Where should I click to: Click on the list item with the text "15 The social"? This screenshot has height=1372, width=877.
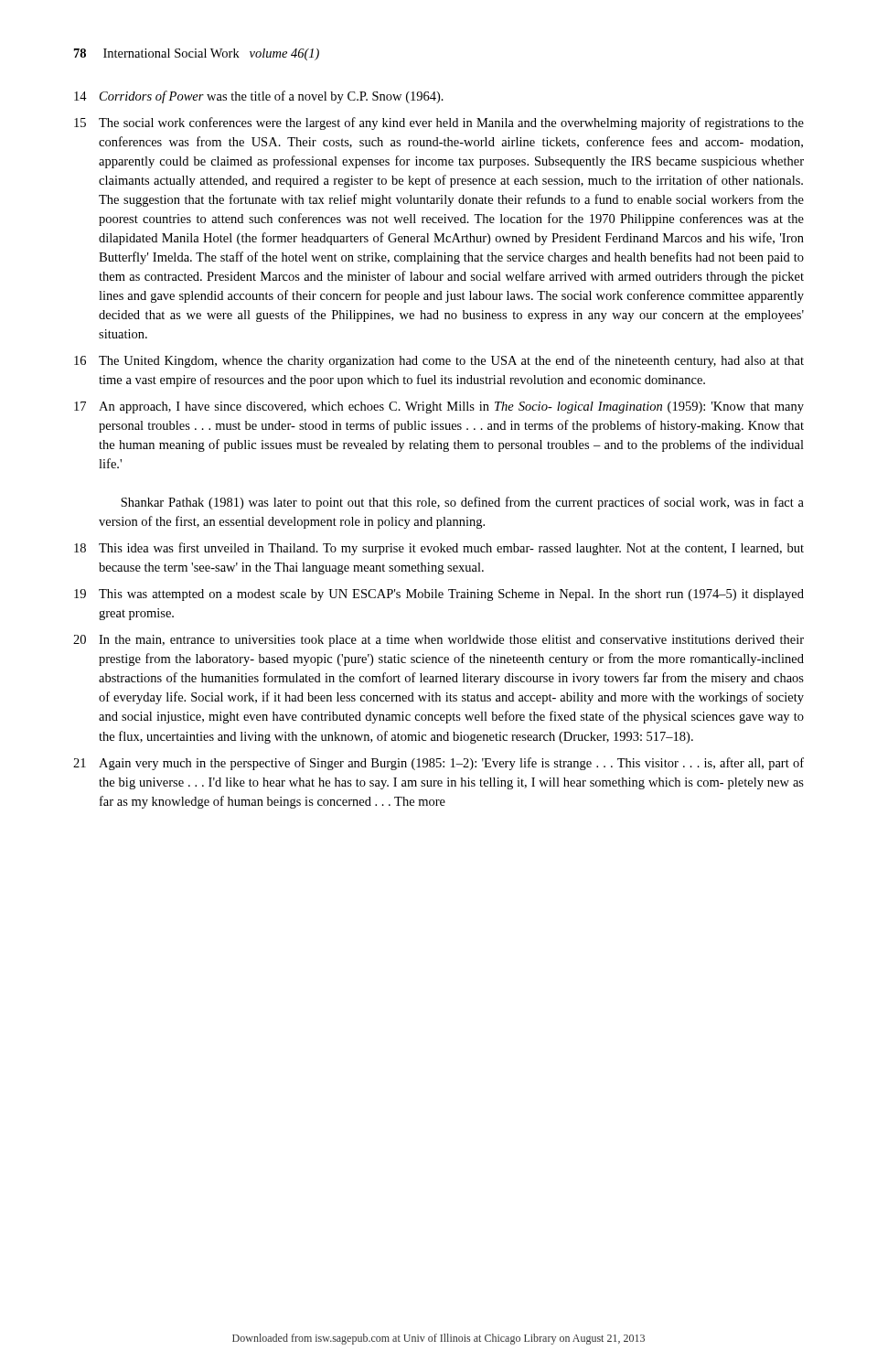[438, 229]
